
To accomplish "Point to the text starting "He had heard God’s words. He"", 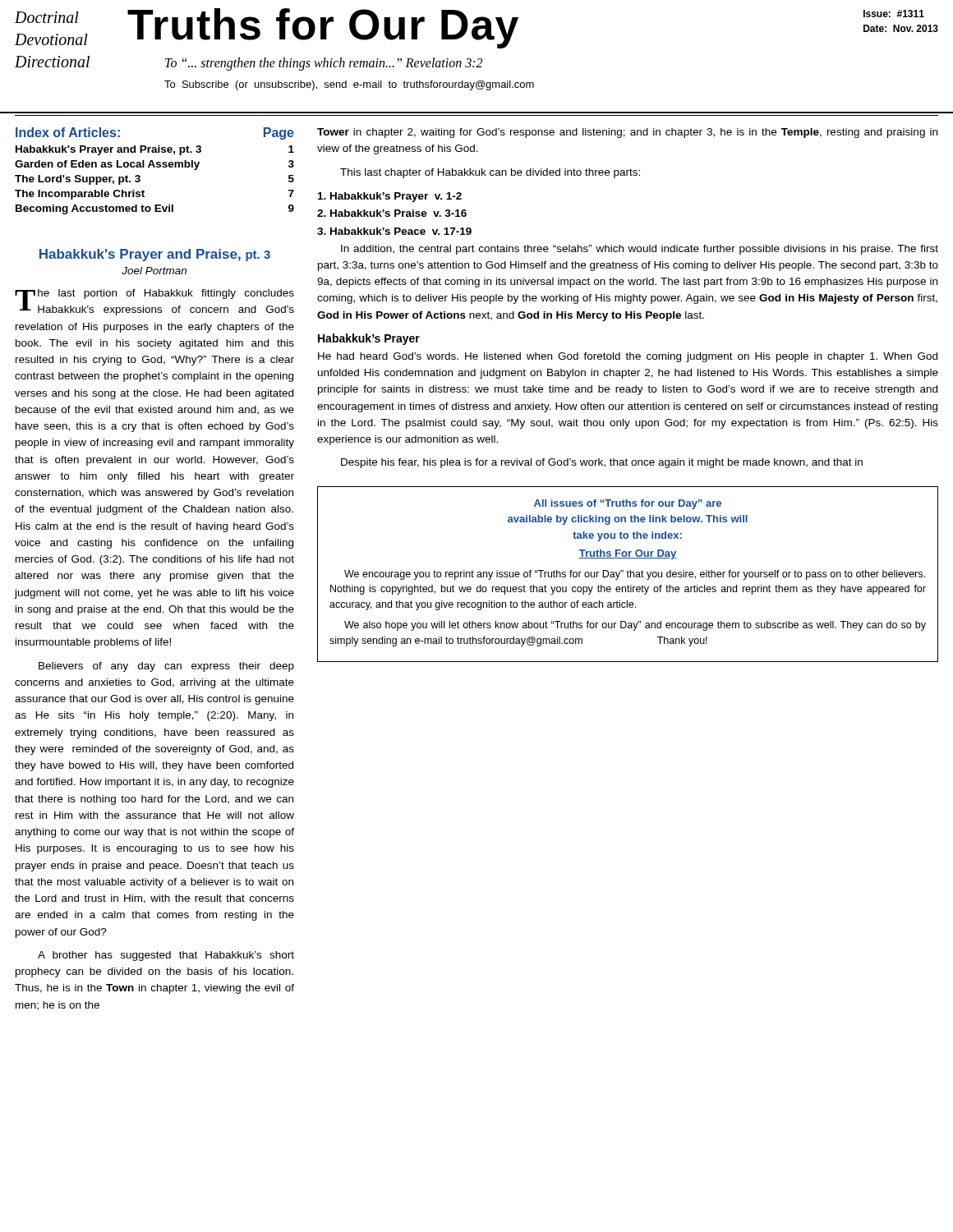I will click(628, 398).
